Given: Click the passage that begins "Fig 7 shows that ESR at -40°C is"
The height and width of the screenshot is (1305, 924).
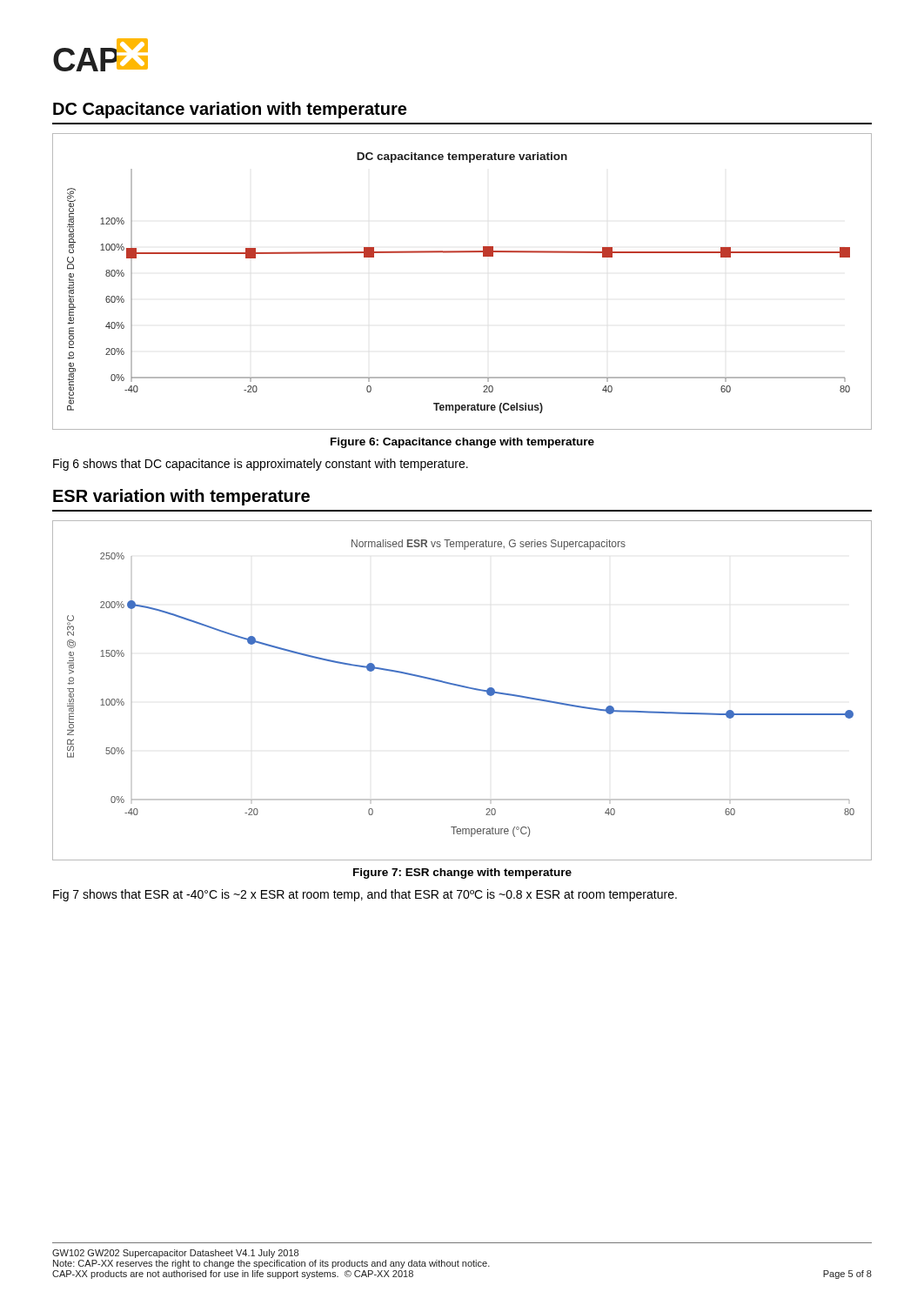Looking at the screenshot, I should (x=365, y=894).
